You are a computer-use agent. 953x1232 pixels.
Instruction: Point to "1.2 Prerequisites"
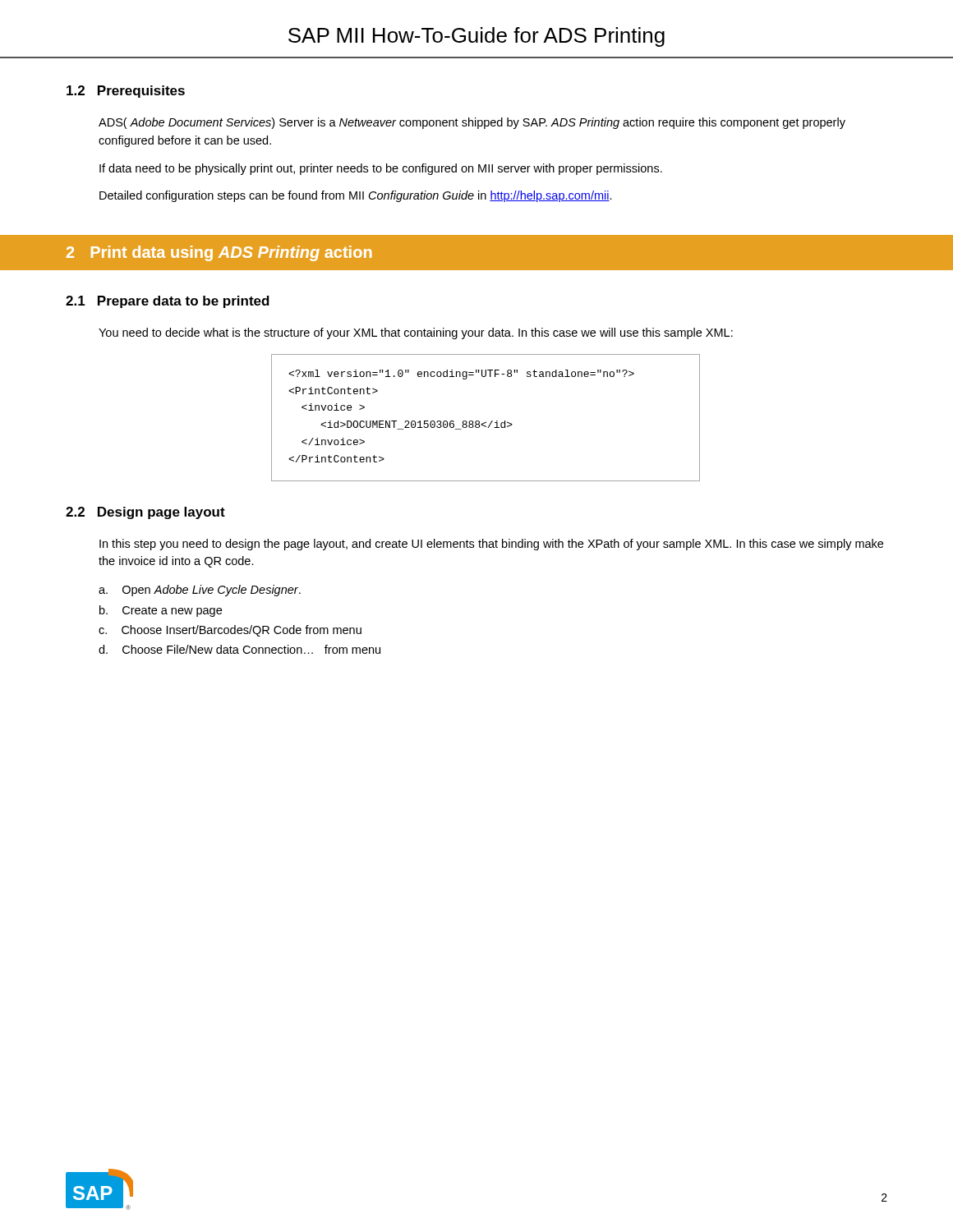pos(126,91)
